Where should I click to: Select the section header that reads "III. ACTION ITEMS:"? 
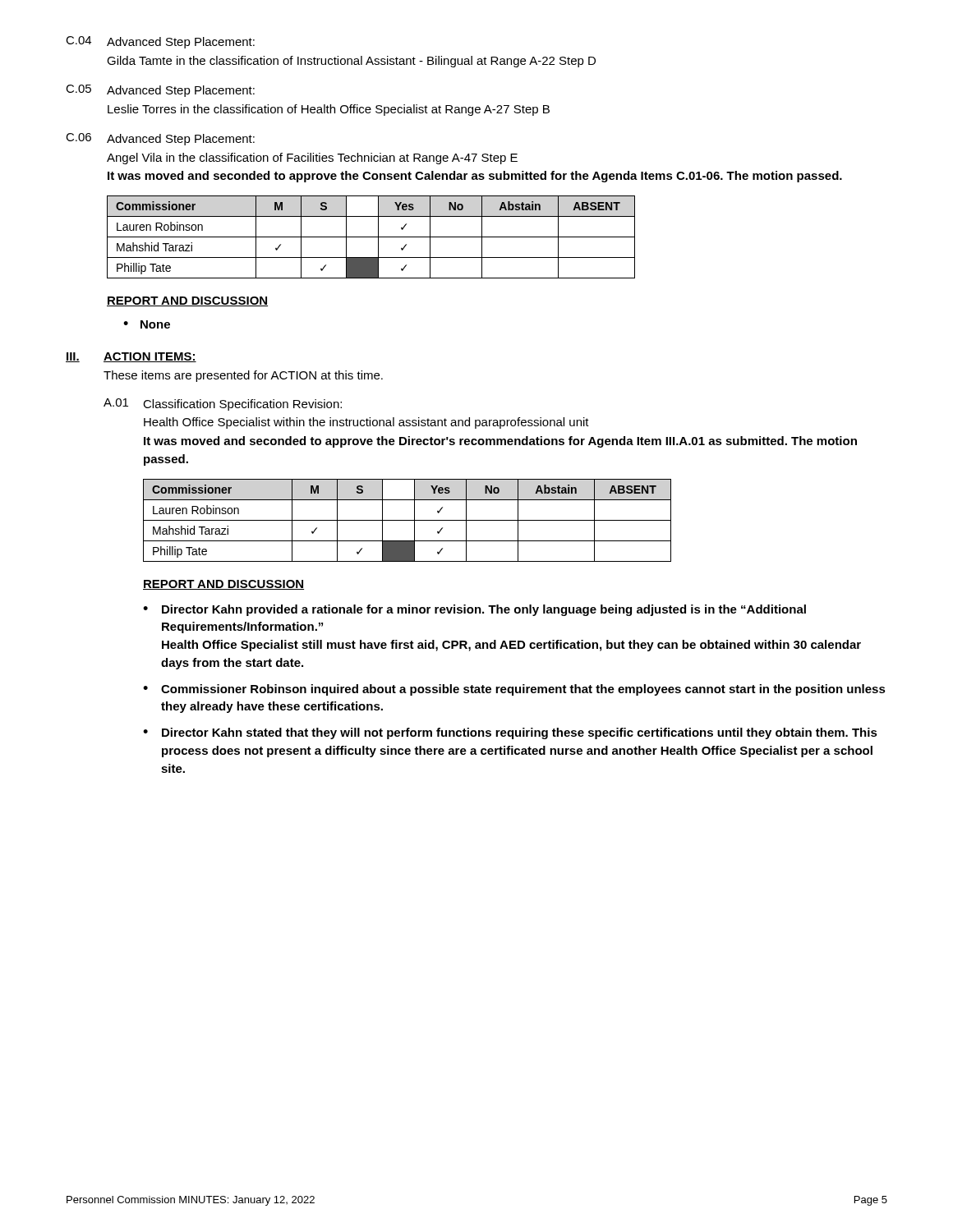(x=131, y=356)
